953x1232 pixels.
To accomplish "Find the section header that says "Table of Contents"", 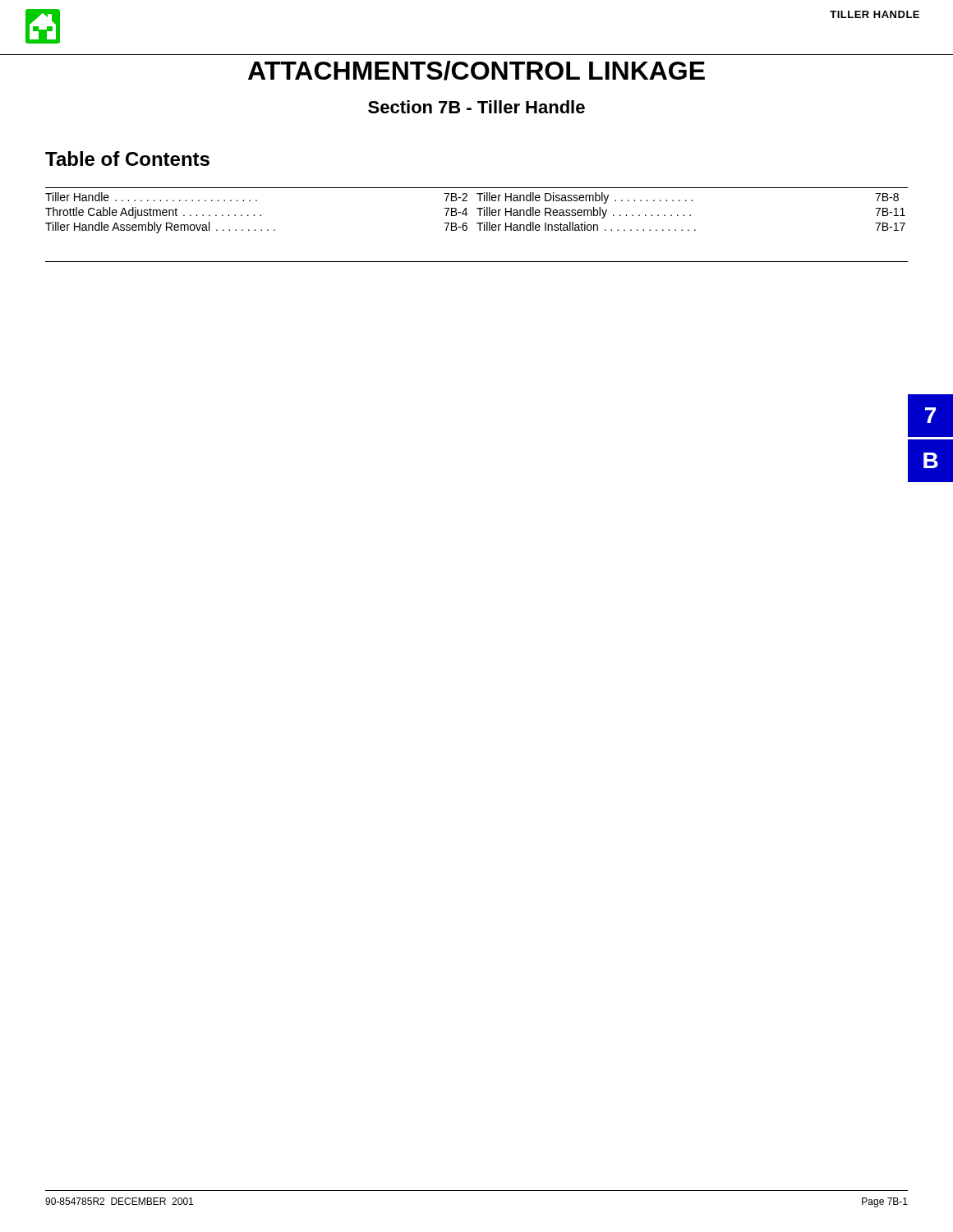I will [128, 159].
